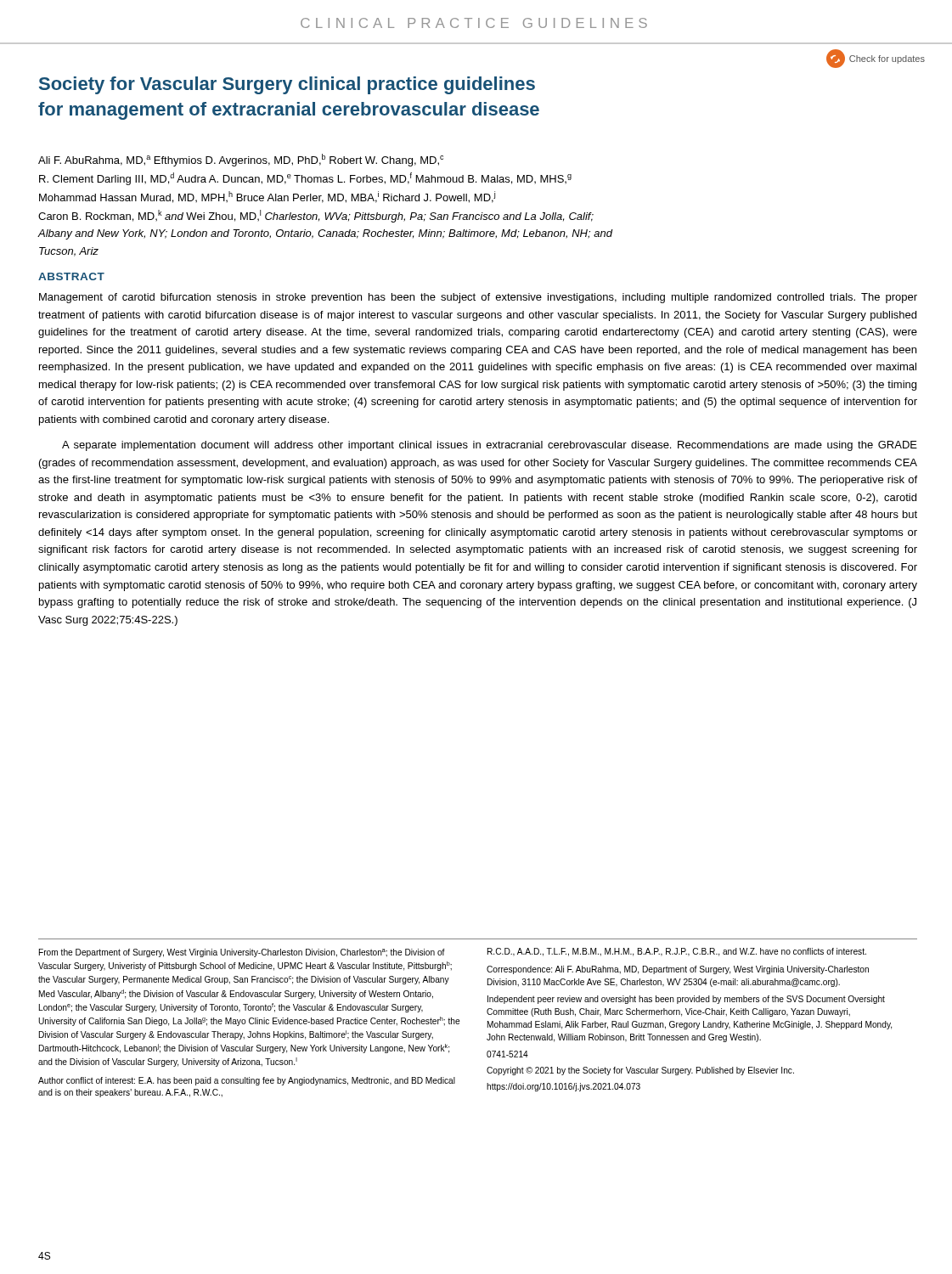Select the text block containing "Ali F. AbuRahma, MD,a Efthymios D. Avgerinos, MD,"
This screenshot has height=1274, width=952.
(325, 205)
